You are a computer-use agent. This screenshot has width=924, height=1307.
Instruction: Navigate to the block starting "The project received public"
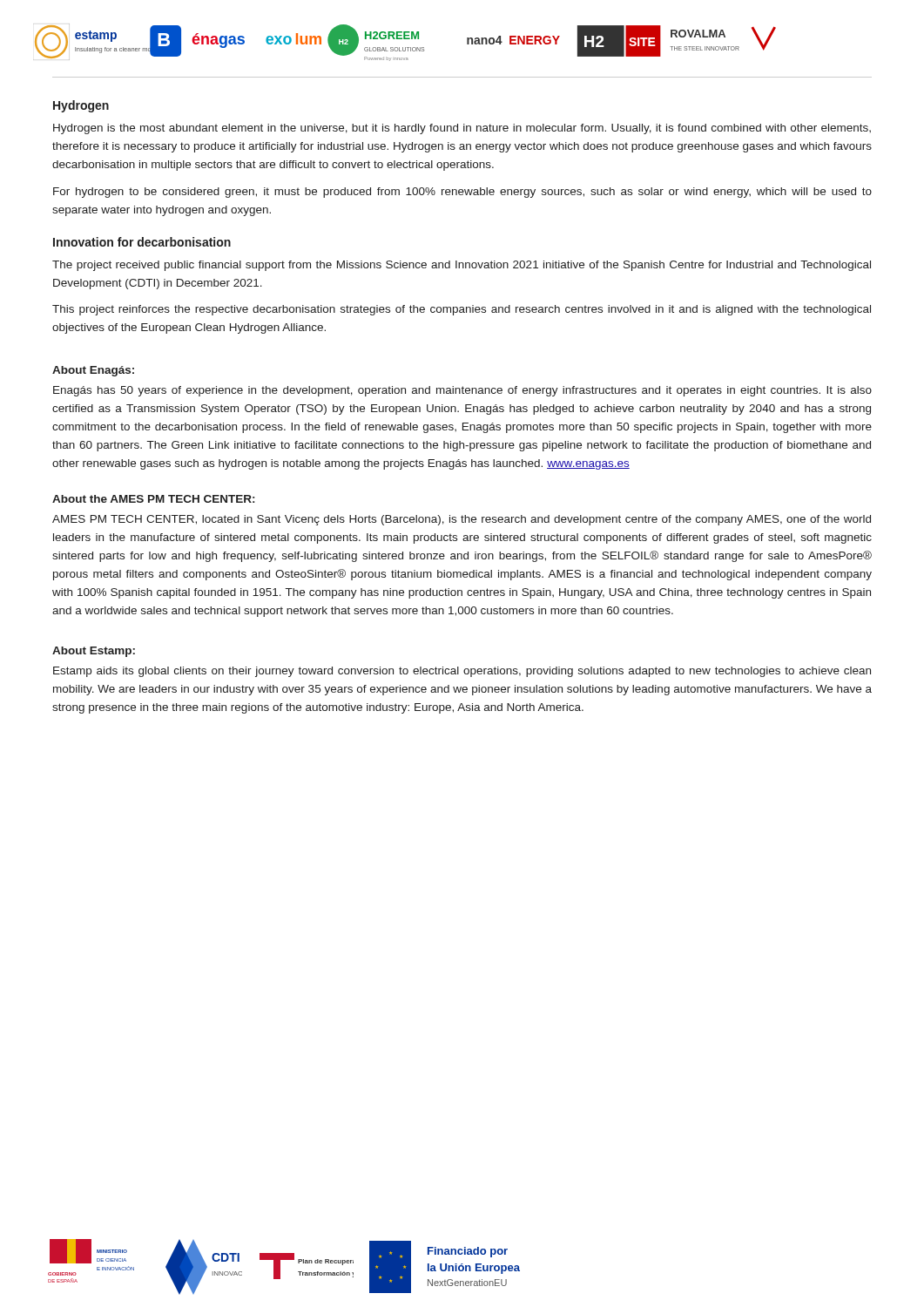[462, 273]
